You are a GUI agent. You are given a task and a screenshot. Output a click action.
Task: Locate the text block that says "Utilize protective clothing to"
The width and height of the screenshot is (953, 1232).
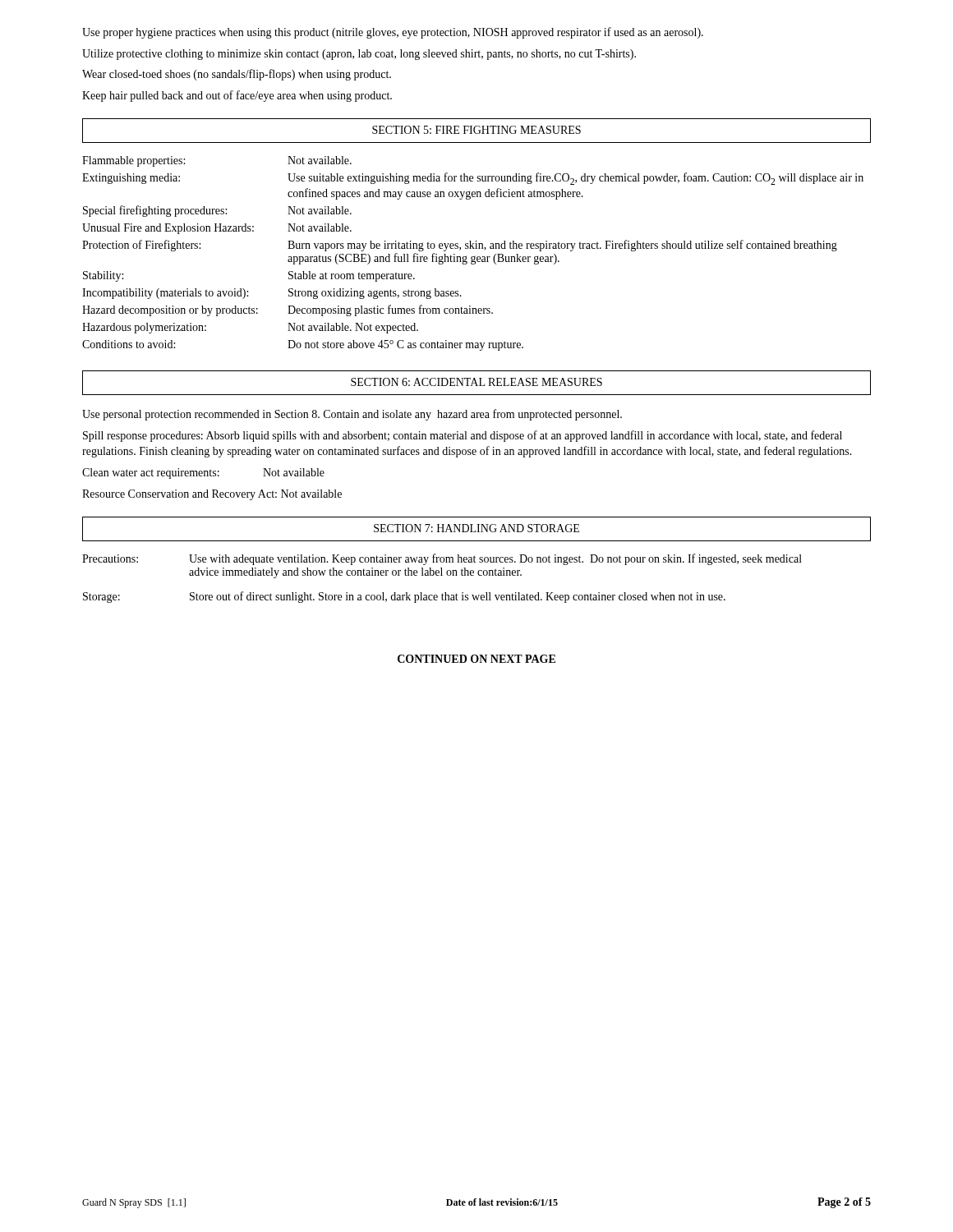359,53
